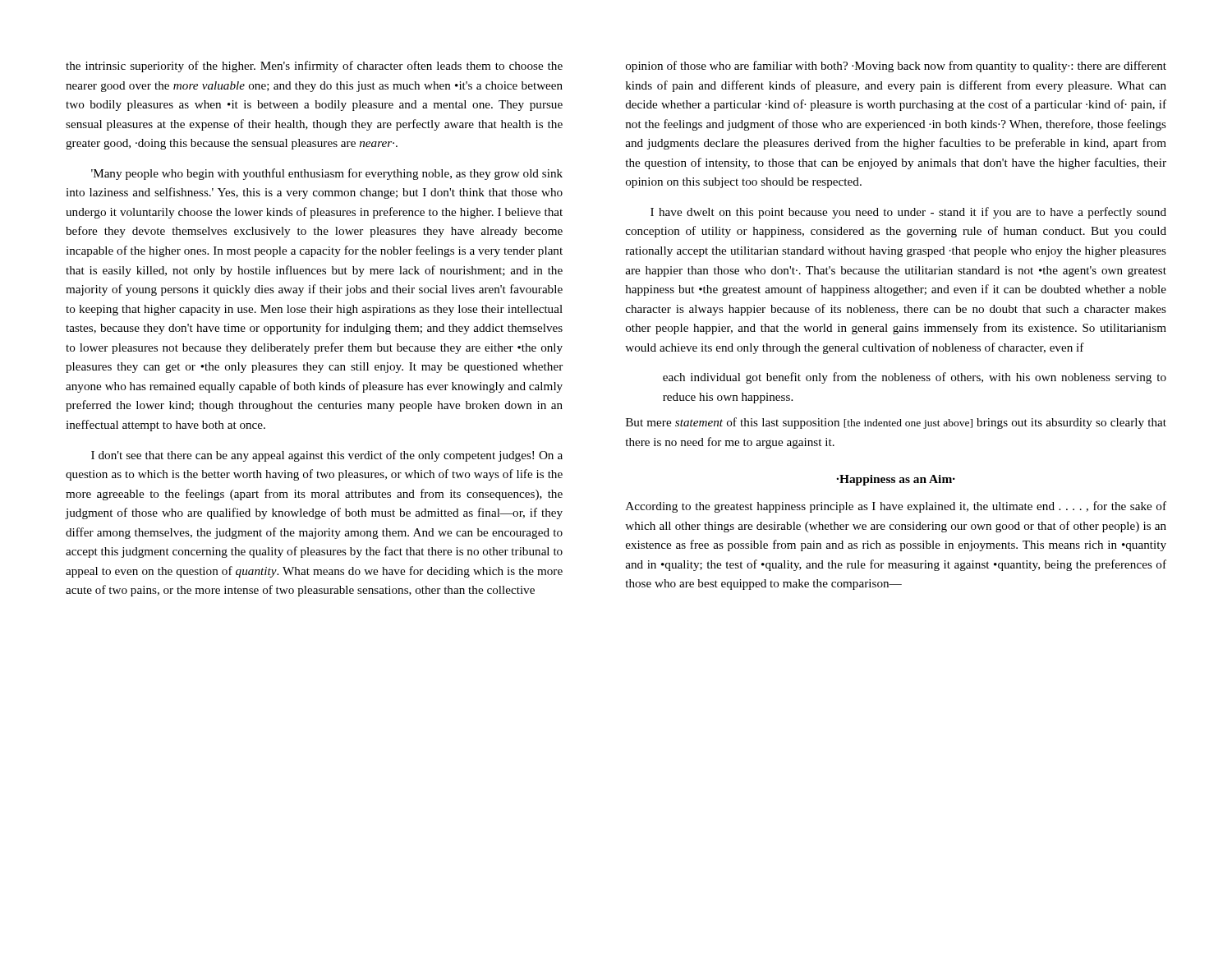1232x953 pixels.
Task: Click on the passage starting "the intrinsic superiority of"
Action: pos(314,104)
